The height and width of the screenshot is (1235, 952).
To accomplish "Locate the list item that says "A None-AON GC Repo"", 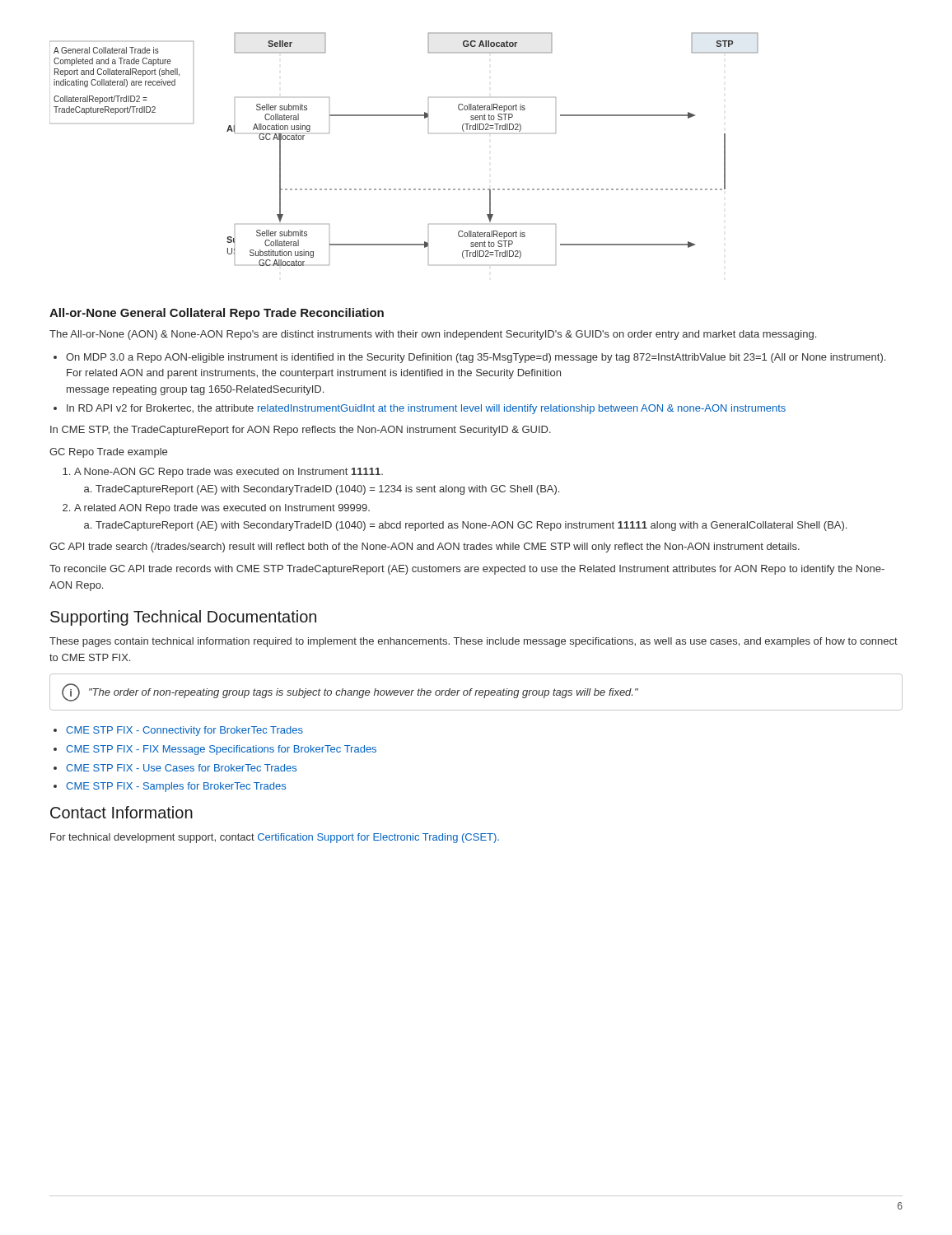I will coord(488,481).
